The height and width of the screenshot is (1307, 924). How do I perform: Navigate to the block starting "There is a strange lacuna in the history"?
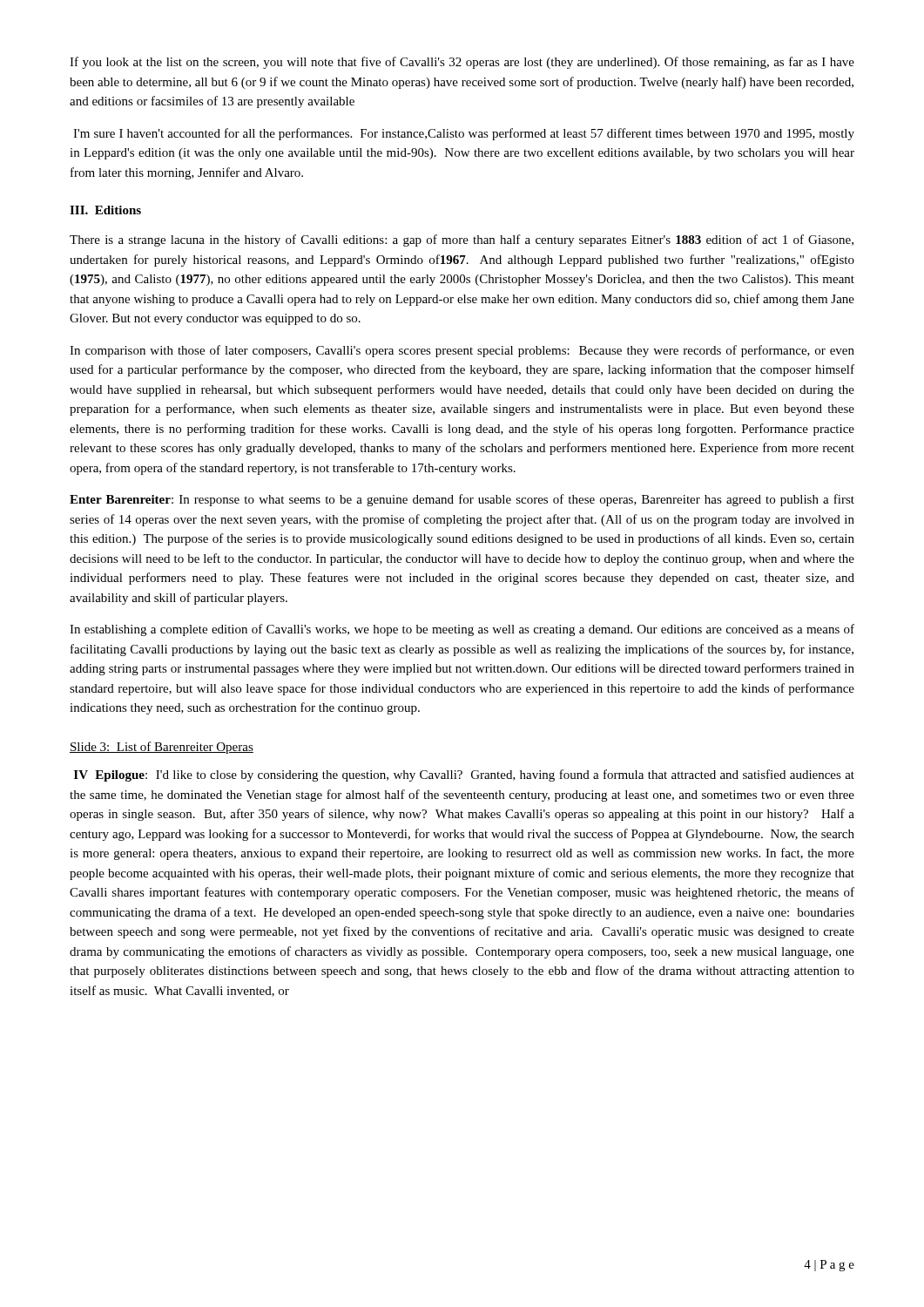click(462, 279)
